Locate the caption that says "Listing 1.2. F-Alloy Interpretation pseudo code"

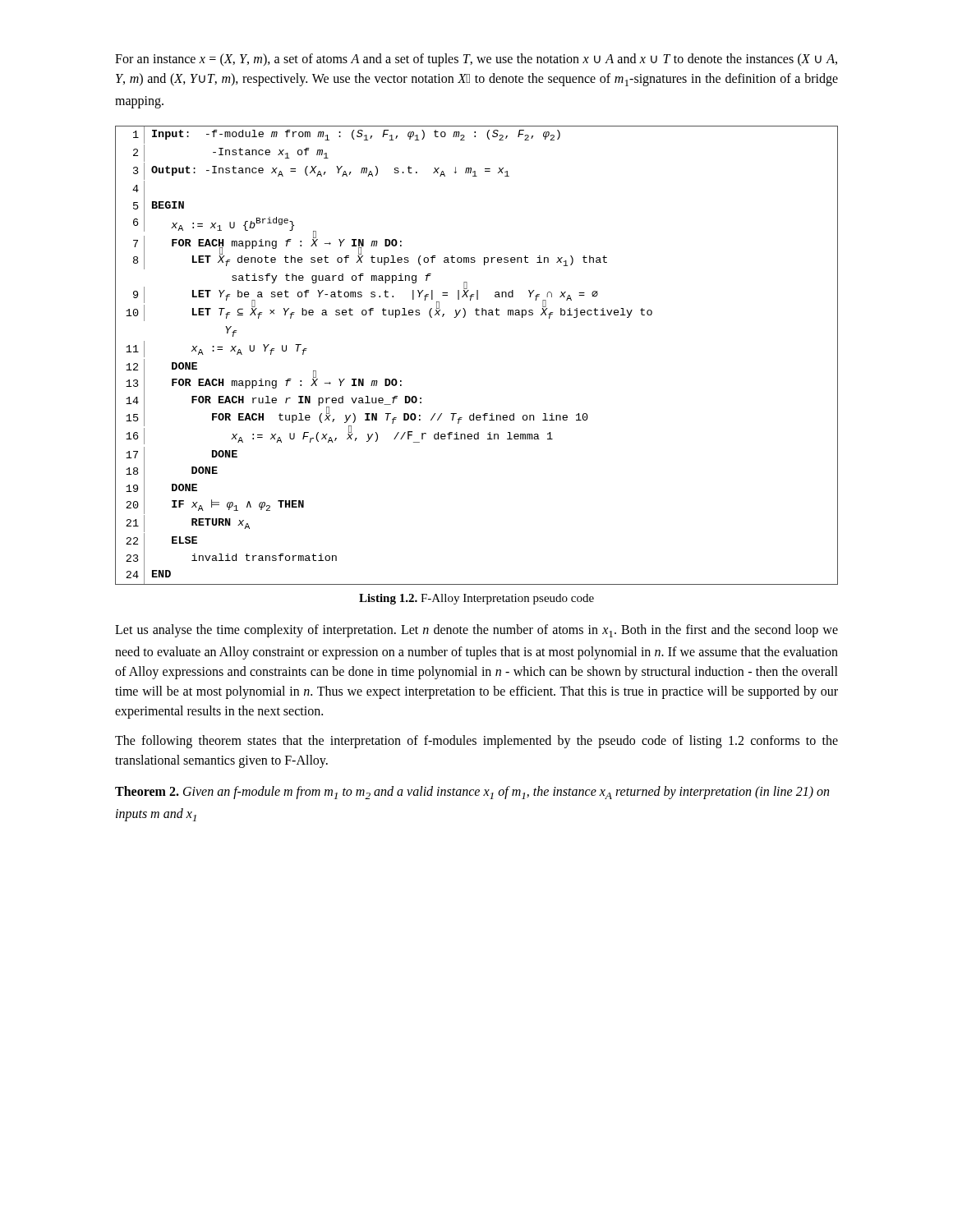click(x=476, y=598)
